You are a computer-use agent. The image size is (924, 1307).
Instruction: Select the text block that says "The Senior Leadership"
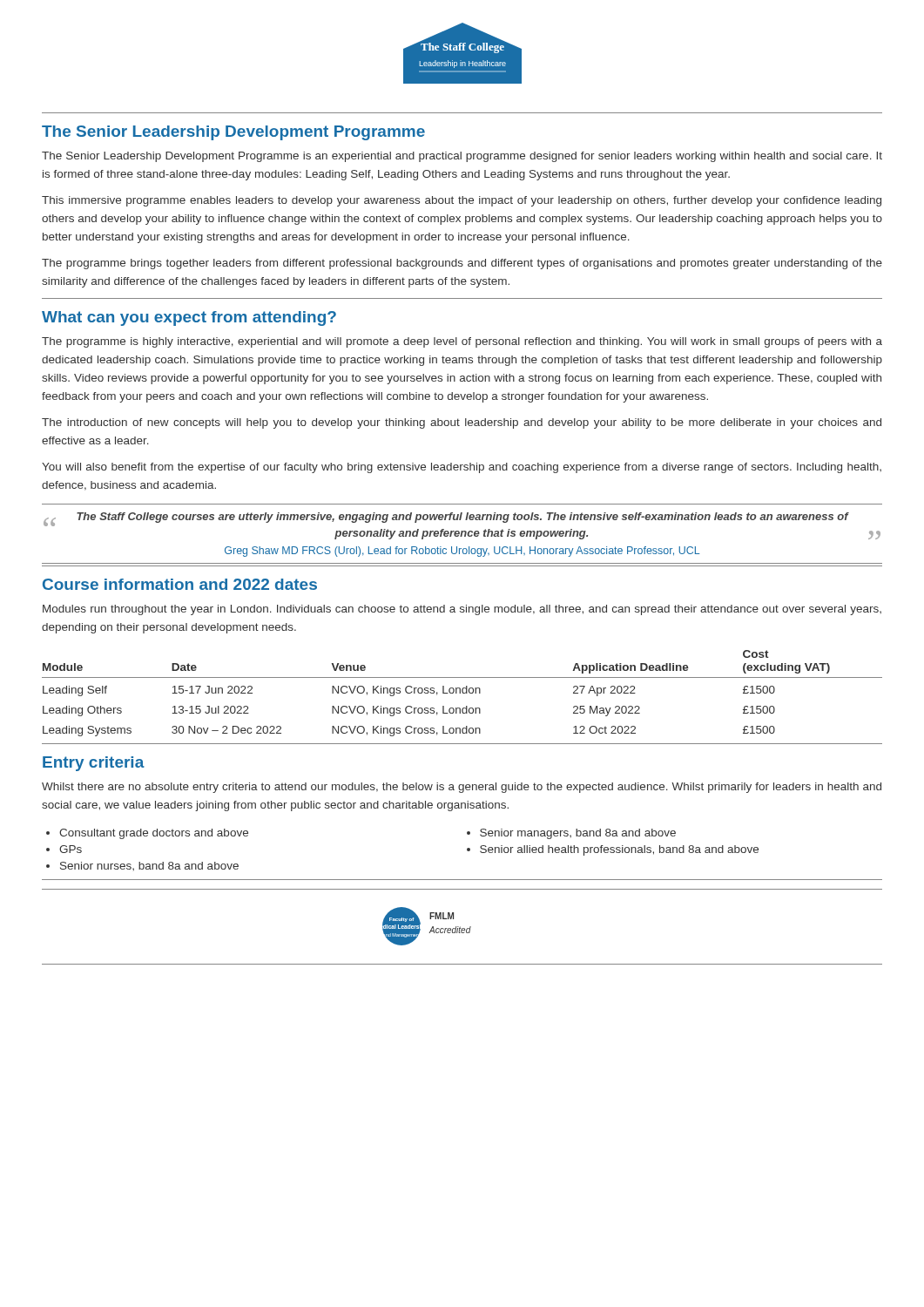462,166
